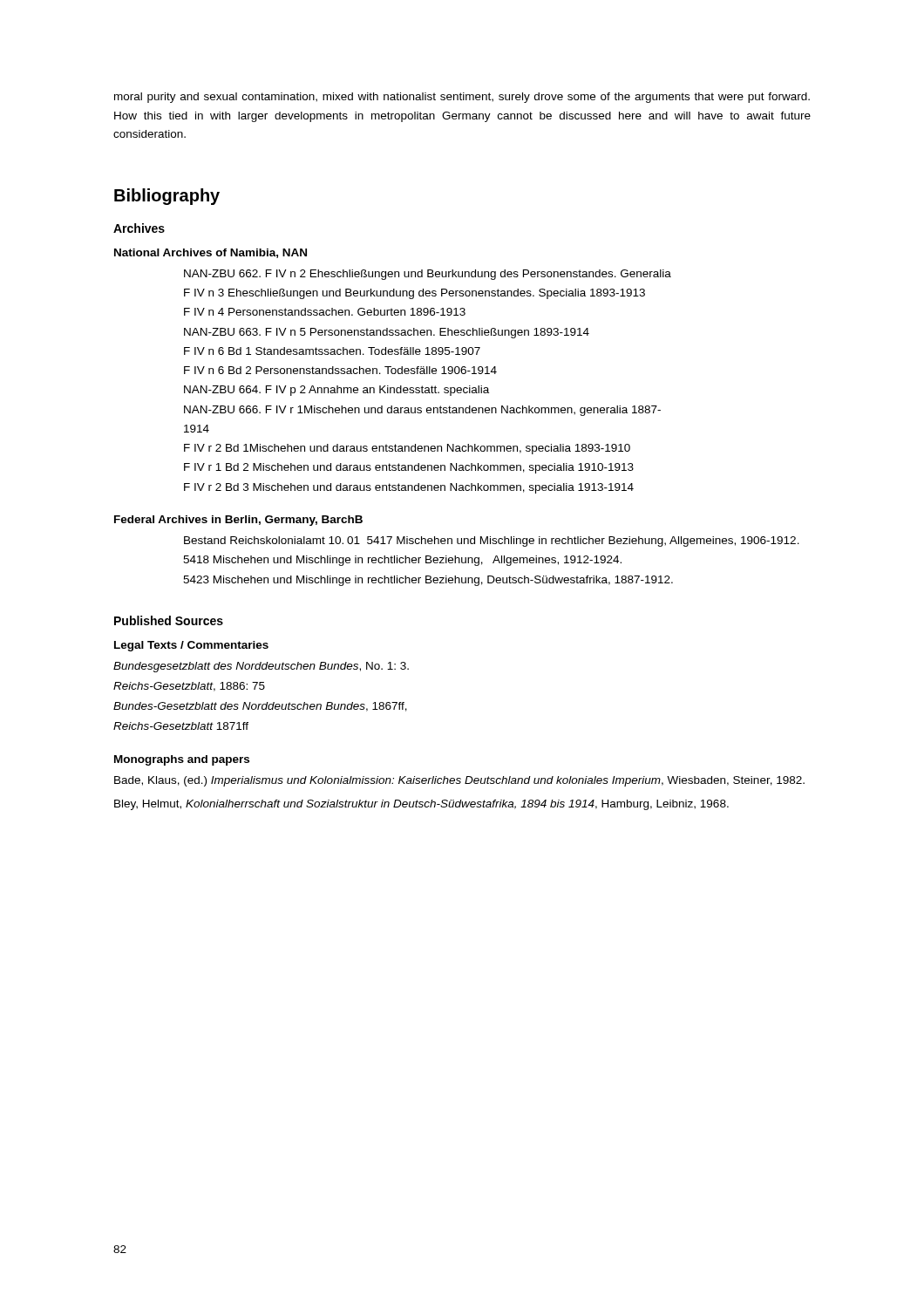Find the region starting "Bundes-Gesetzblatt des Norddeutschen Bundes,"
Screen dimensions: 1308x924
click(260, 707)
